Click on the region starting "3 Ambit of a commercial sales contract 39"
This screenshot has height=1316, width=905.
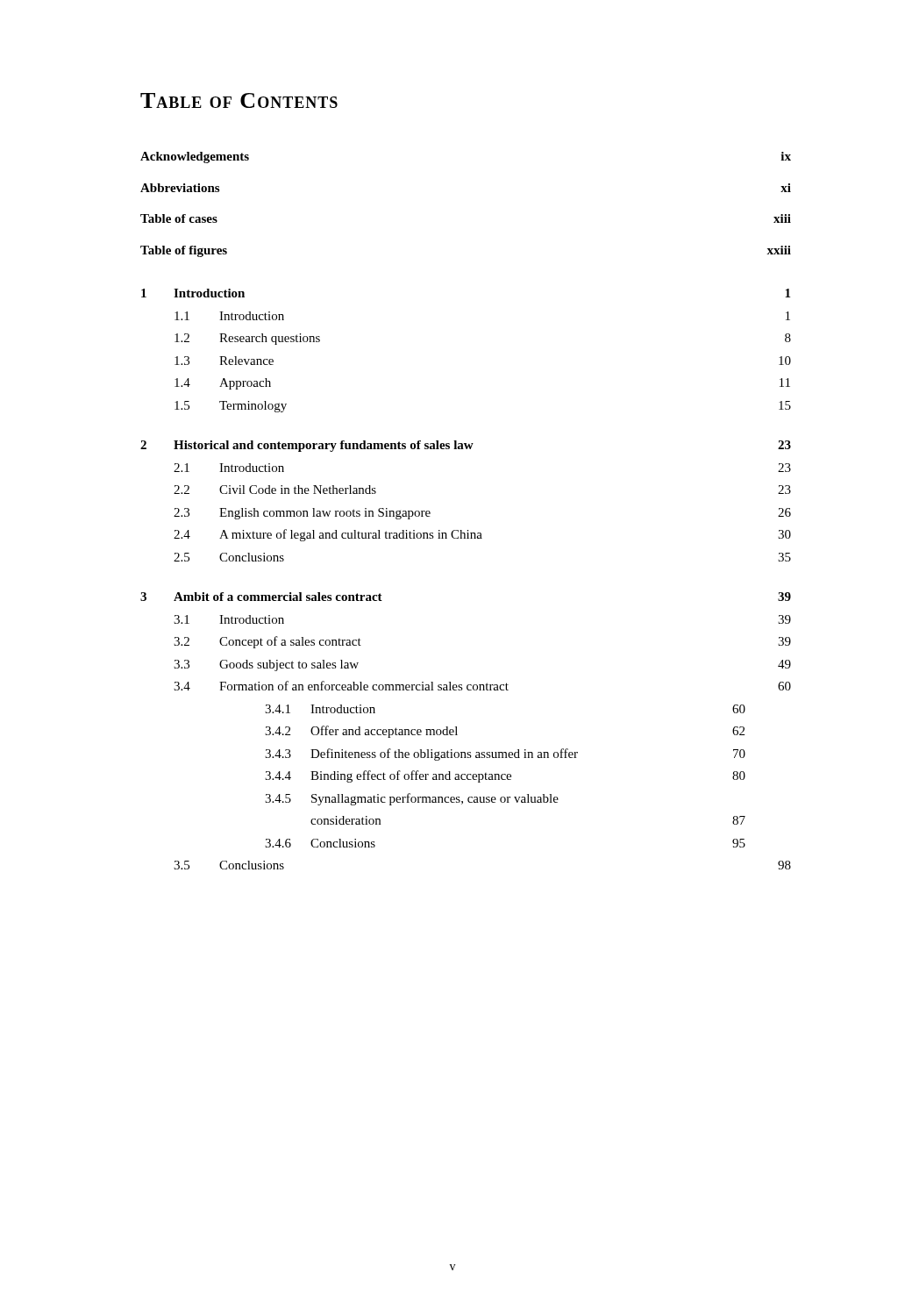(272, 596)
